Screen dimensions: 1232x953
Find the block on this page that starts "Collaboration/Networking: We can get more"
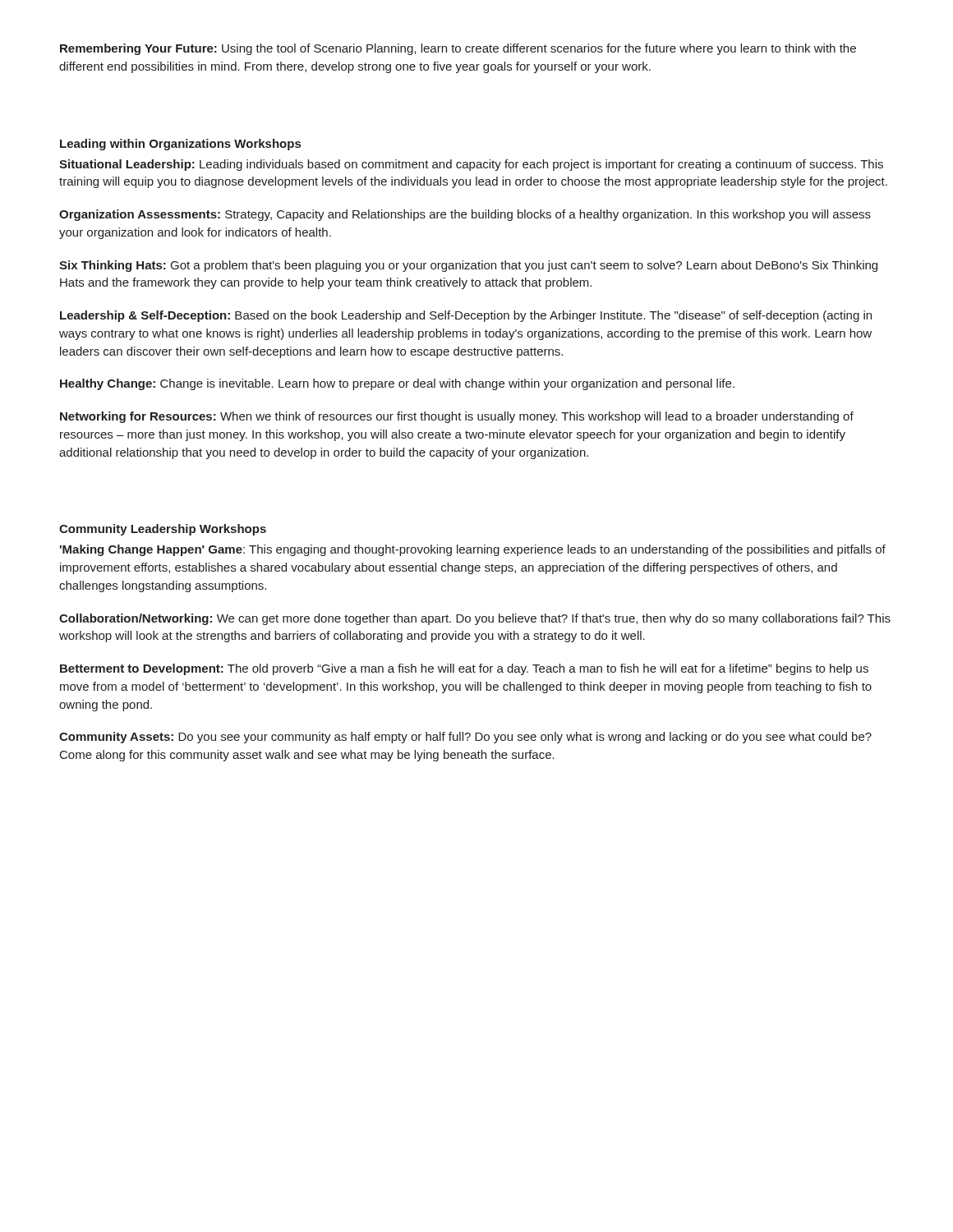coord(475,627)
